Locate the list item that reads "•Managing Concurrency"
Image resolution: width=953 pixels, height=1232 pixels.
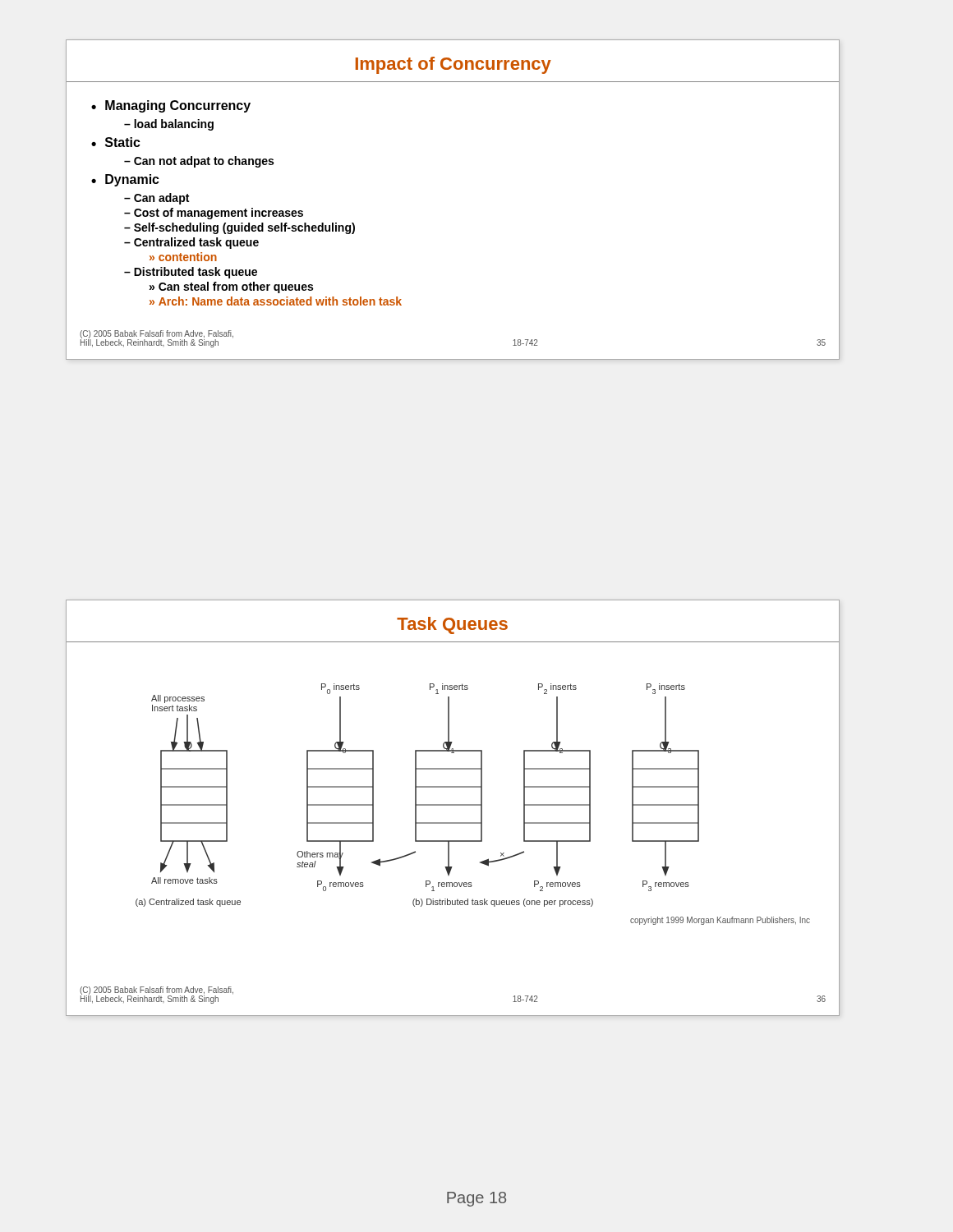(x=171, y=107)
